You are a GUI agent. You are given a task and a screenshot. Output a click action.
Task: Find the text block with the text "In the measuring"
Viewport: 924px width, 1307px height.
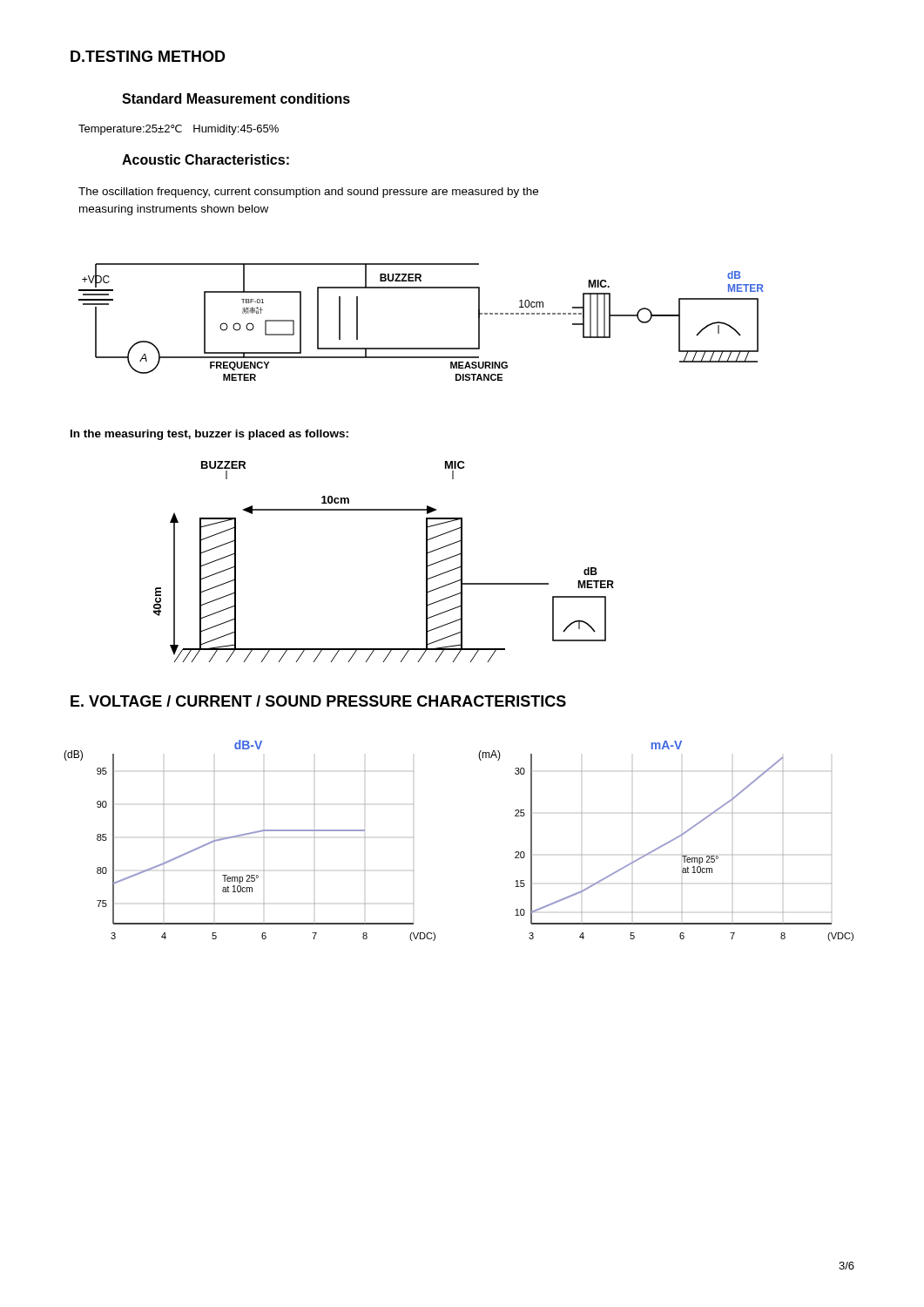(209, 434)
